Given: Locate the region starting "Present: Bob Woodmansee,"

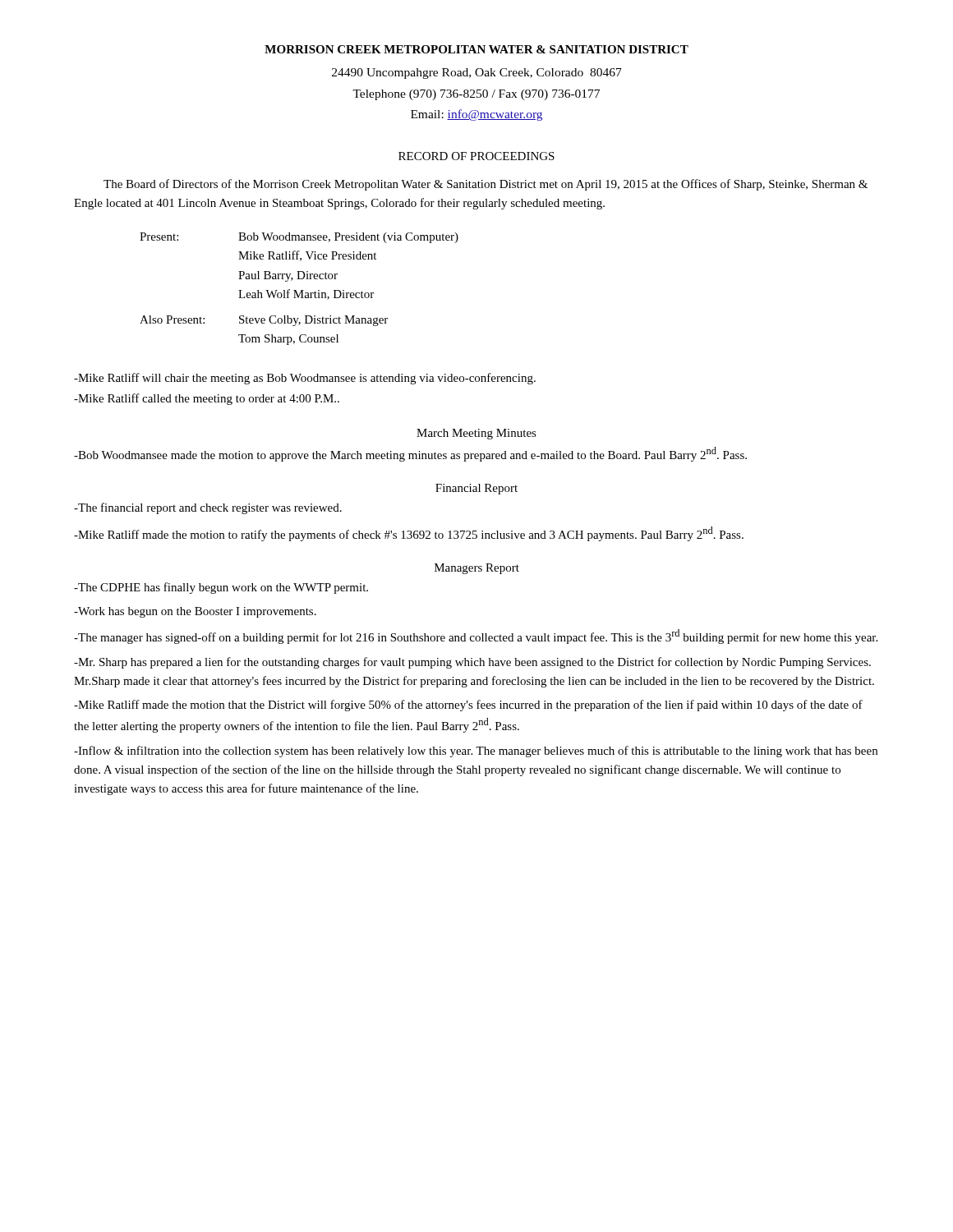Looking at the screenshot, I should pos(299,266).
